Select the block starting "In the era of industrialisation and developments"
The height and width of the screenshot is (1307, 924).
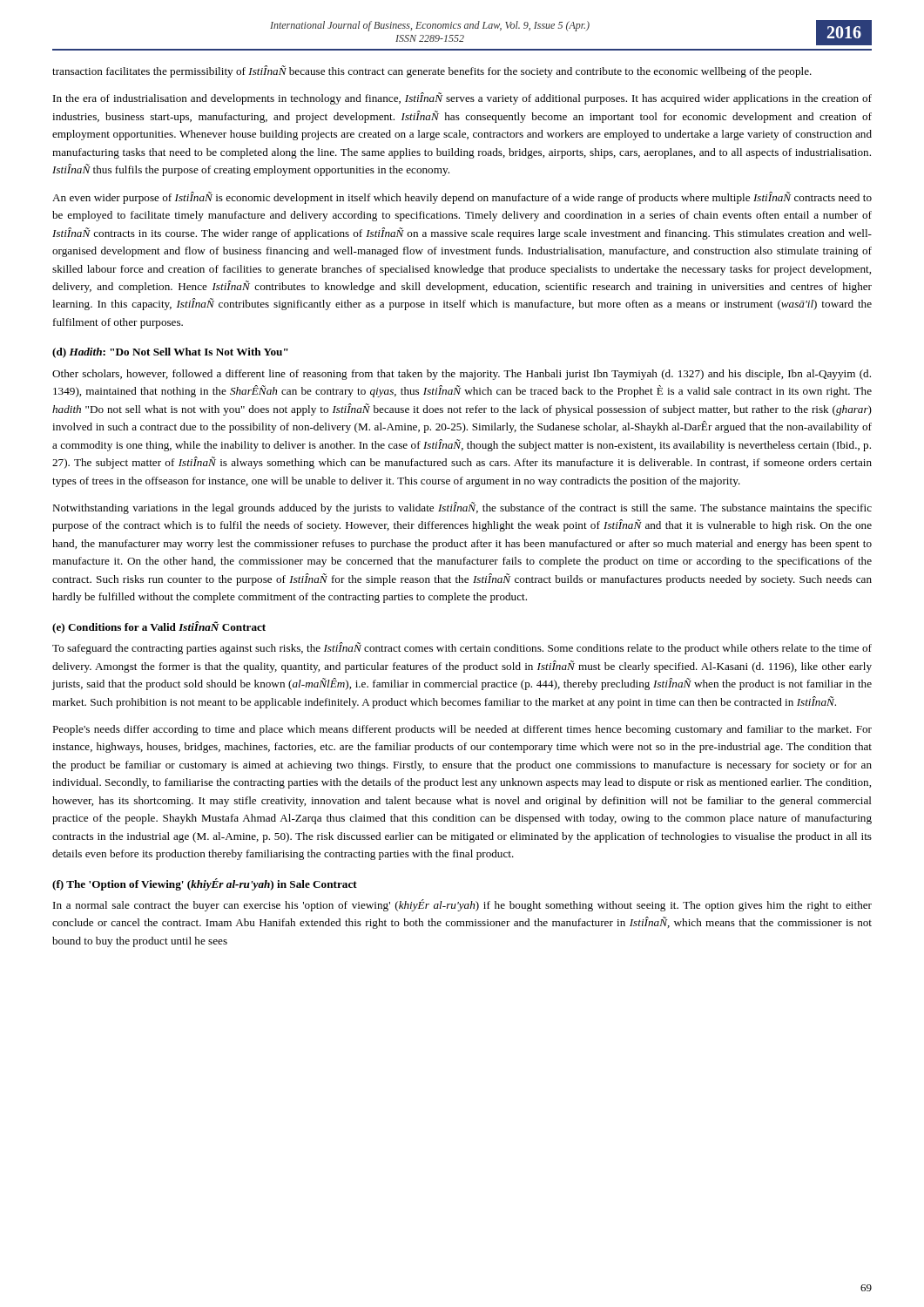coord(462,134)
